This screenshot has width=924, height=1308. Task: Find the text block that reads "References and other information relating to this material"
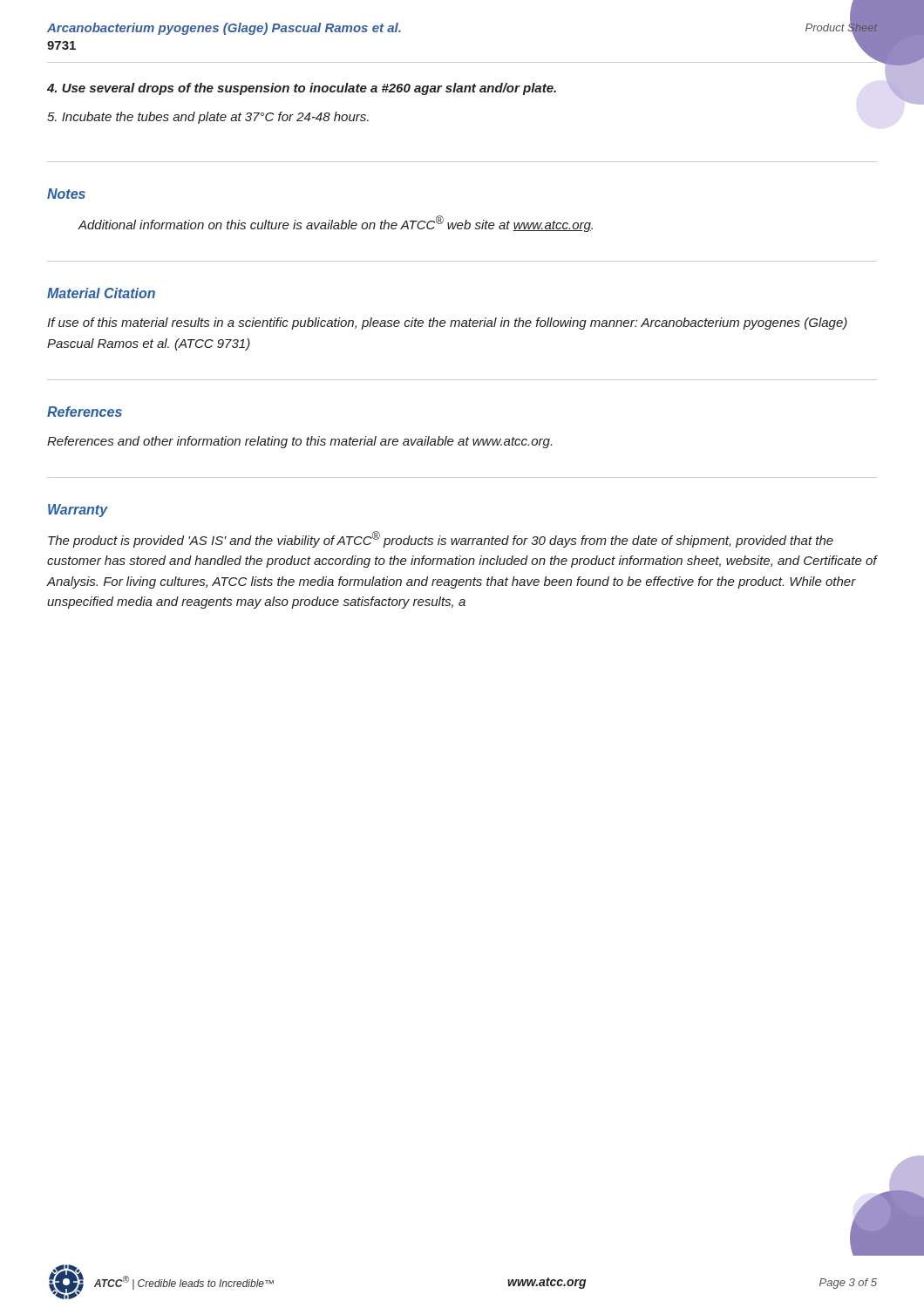[300, 441]
